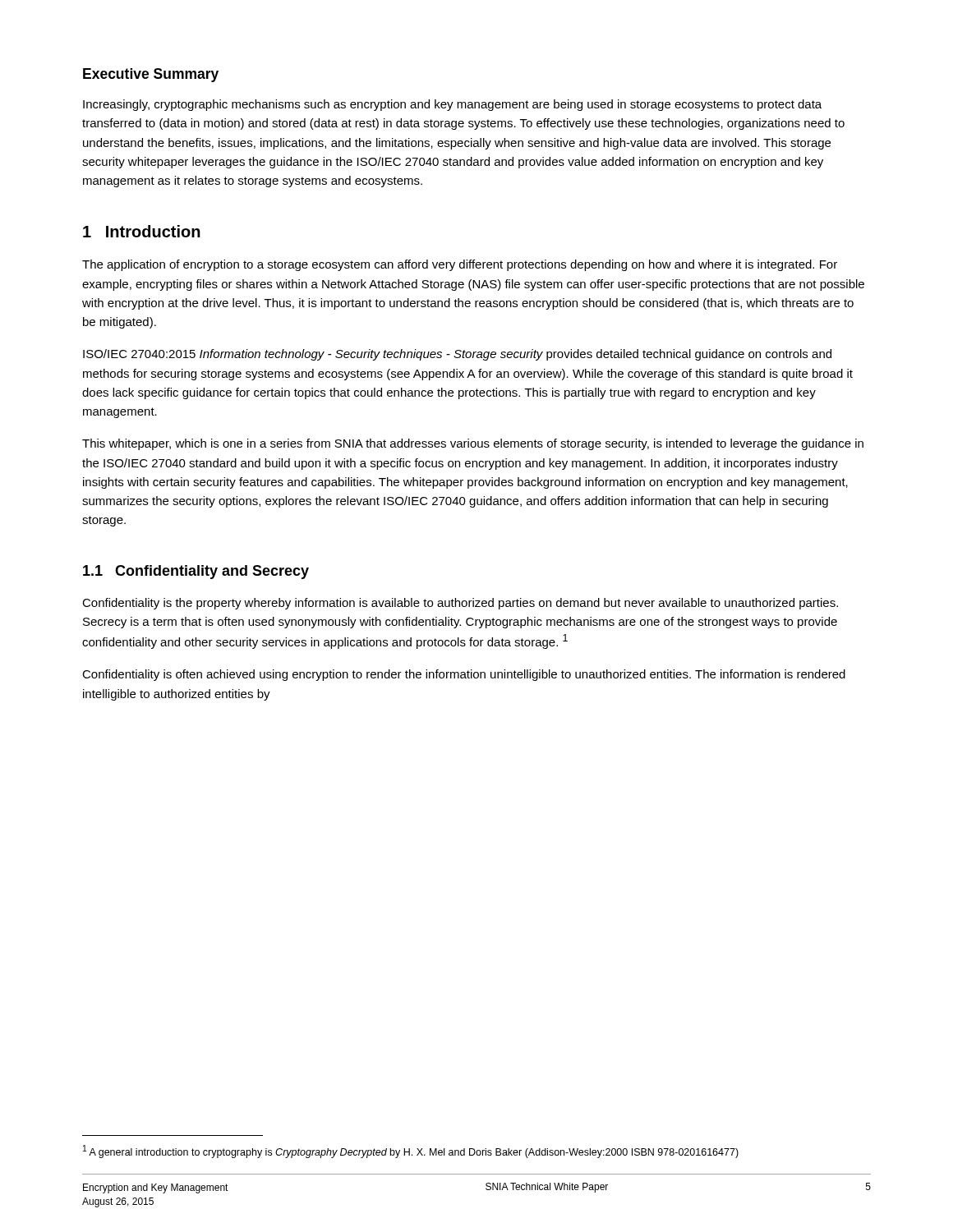Click on the text starting "1 Introduction"
Viewport: 953px width, 1232px height.
point(141,232)
